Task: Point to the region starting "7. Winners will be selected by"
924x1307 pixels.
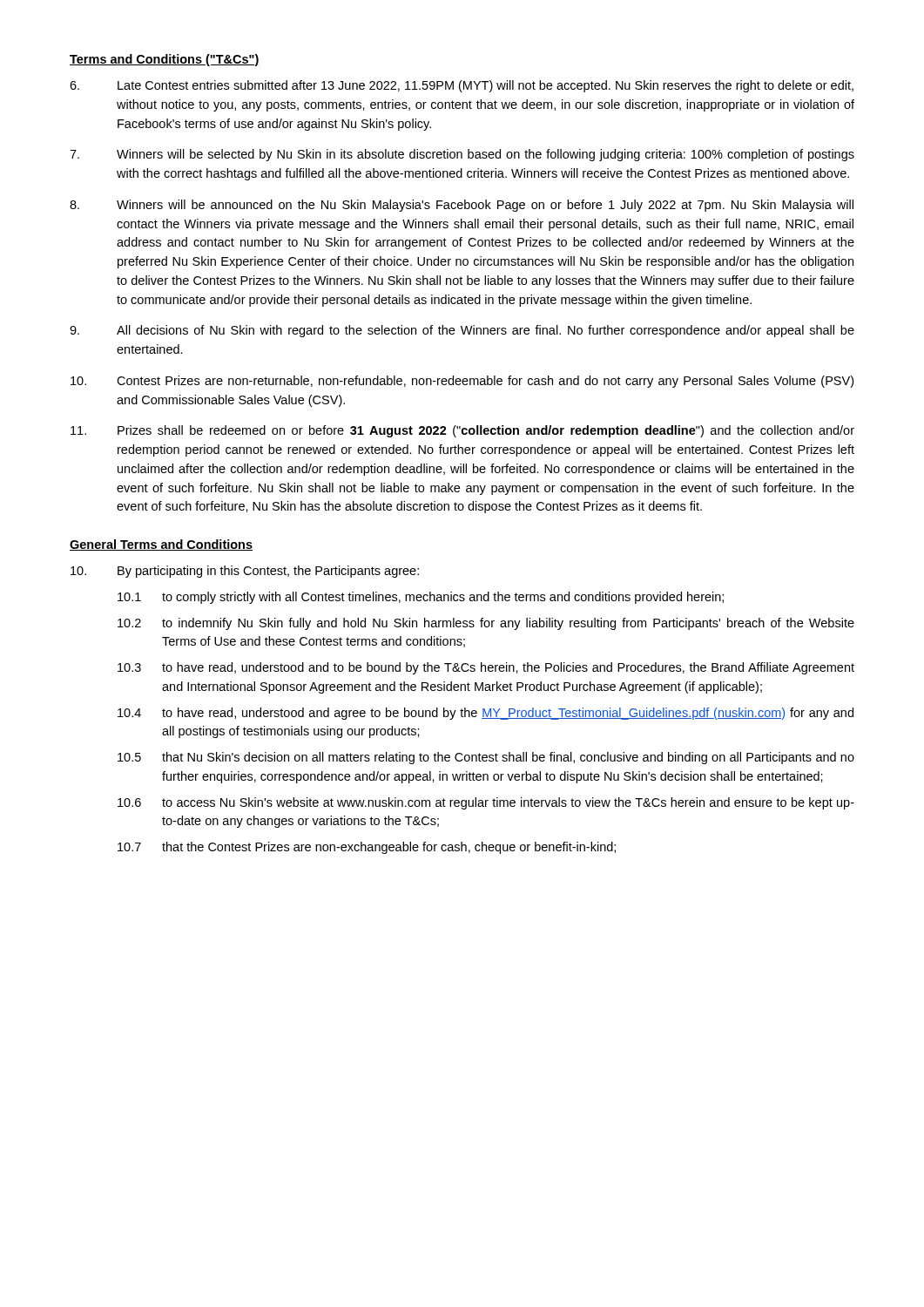Action: (462, 165)
